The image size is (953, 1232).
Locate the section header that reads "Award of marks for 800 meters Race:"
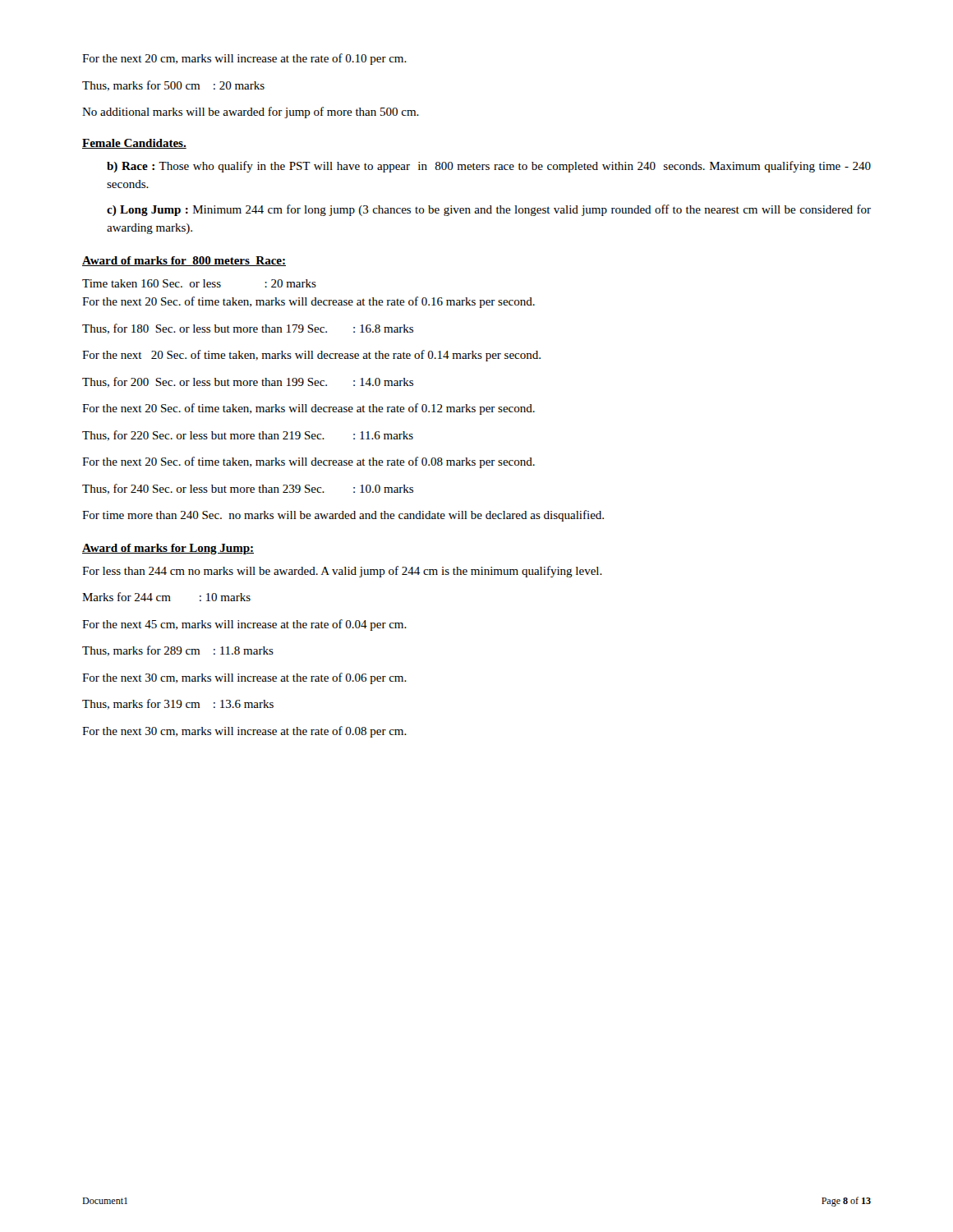(184, 260)
